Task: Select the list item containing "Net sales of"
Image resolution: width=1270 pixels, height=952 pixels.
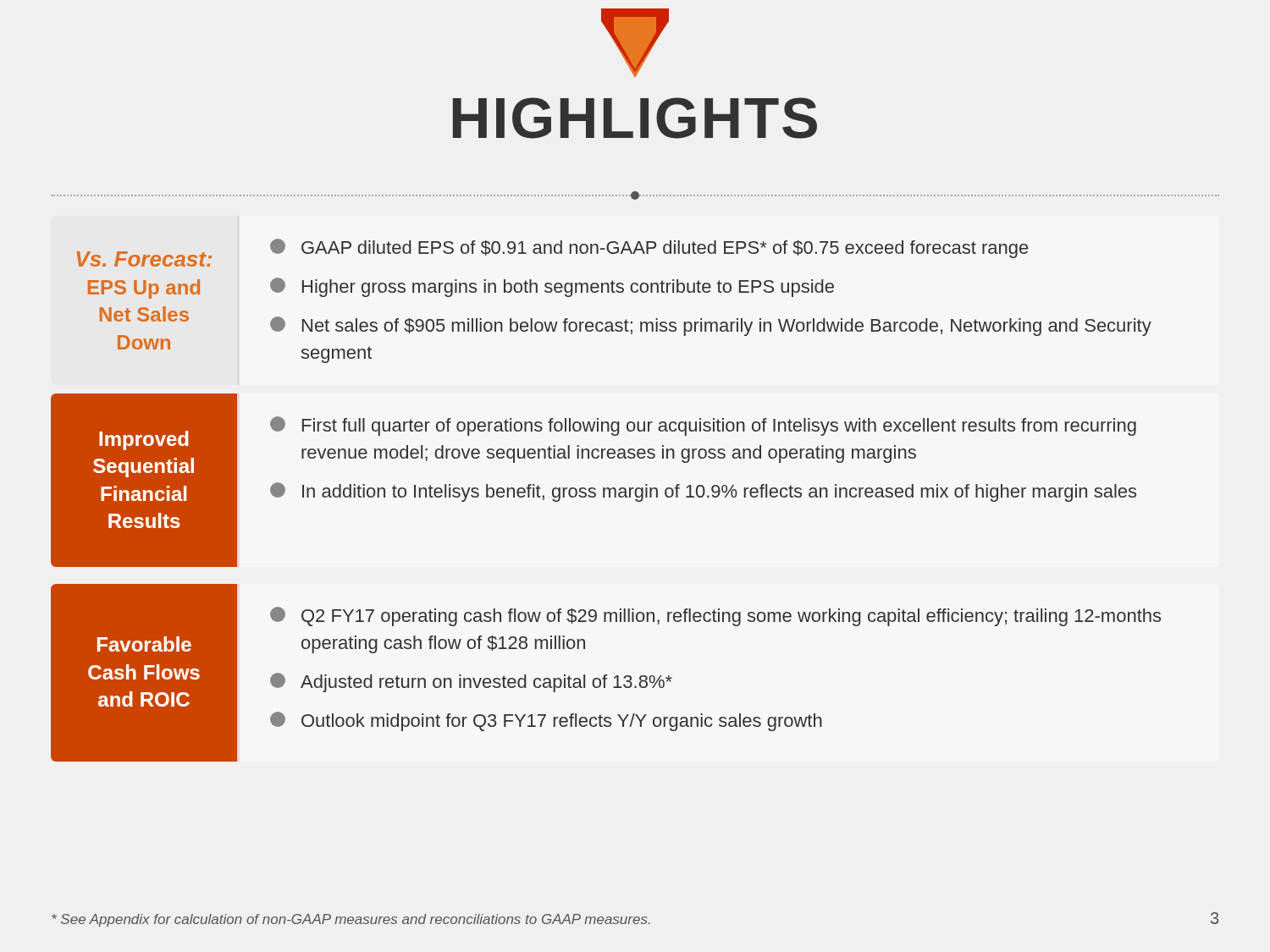Action: click(729, 339)
